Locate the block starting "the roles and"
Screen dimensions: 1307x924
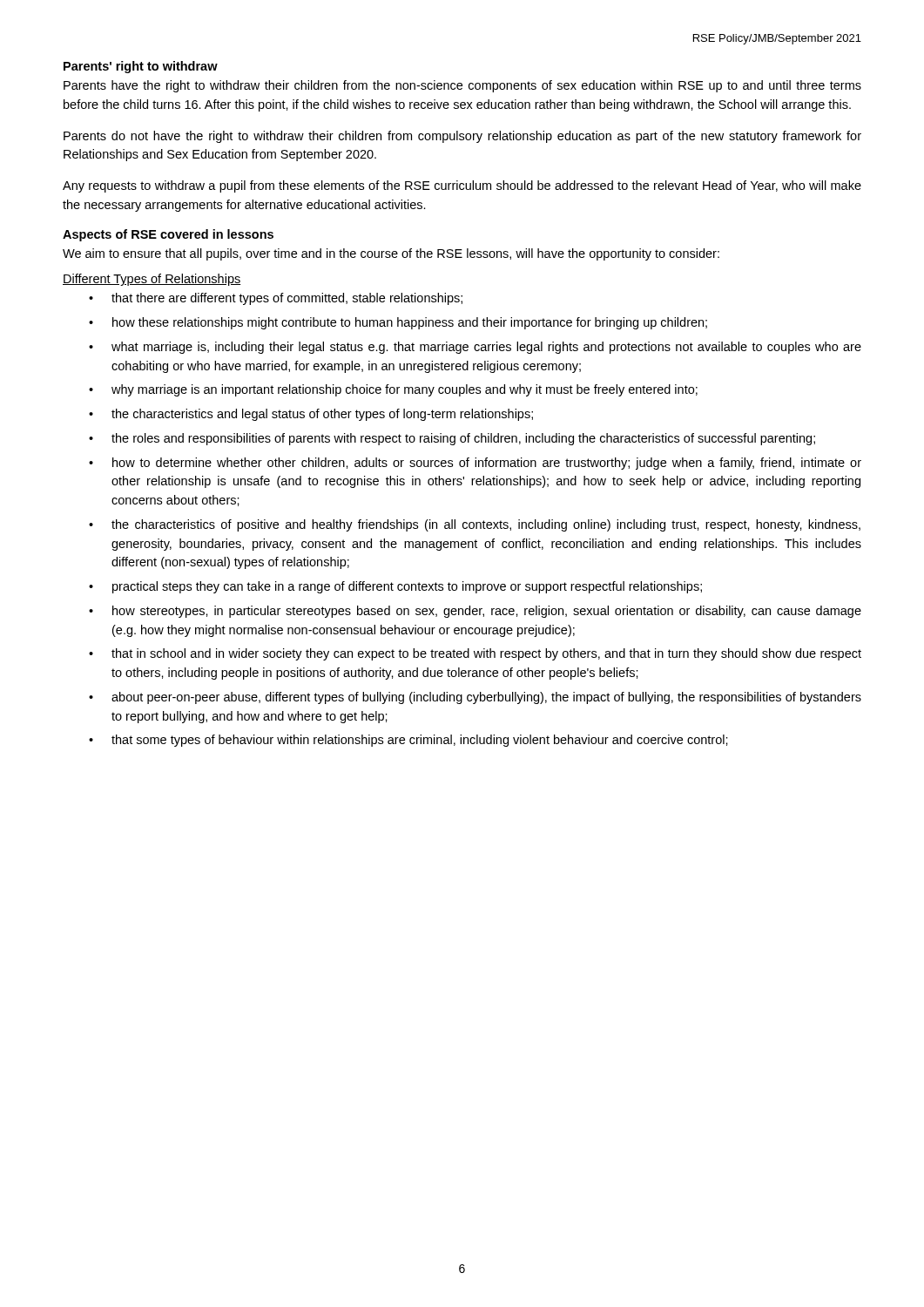pos(464,438)
